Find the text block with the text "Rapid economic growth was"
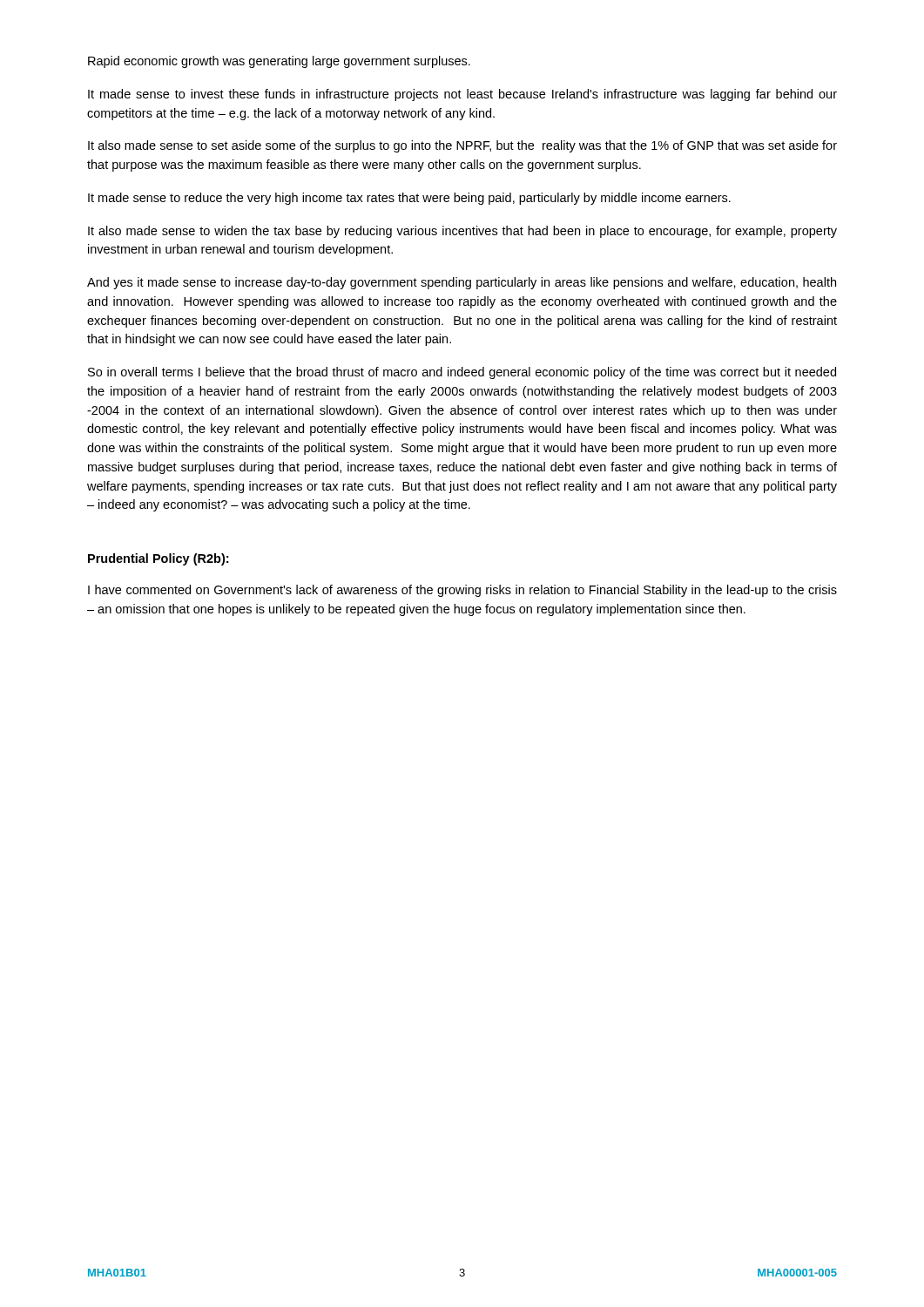Screen dimensions: 1307x924 click(x=279, y=61)
